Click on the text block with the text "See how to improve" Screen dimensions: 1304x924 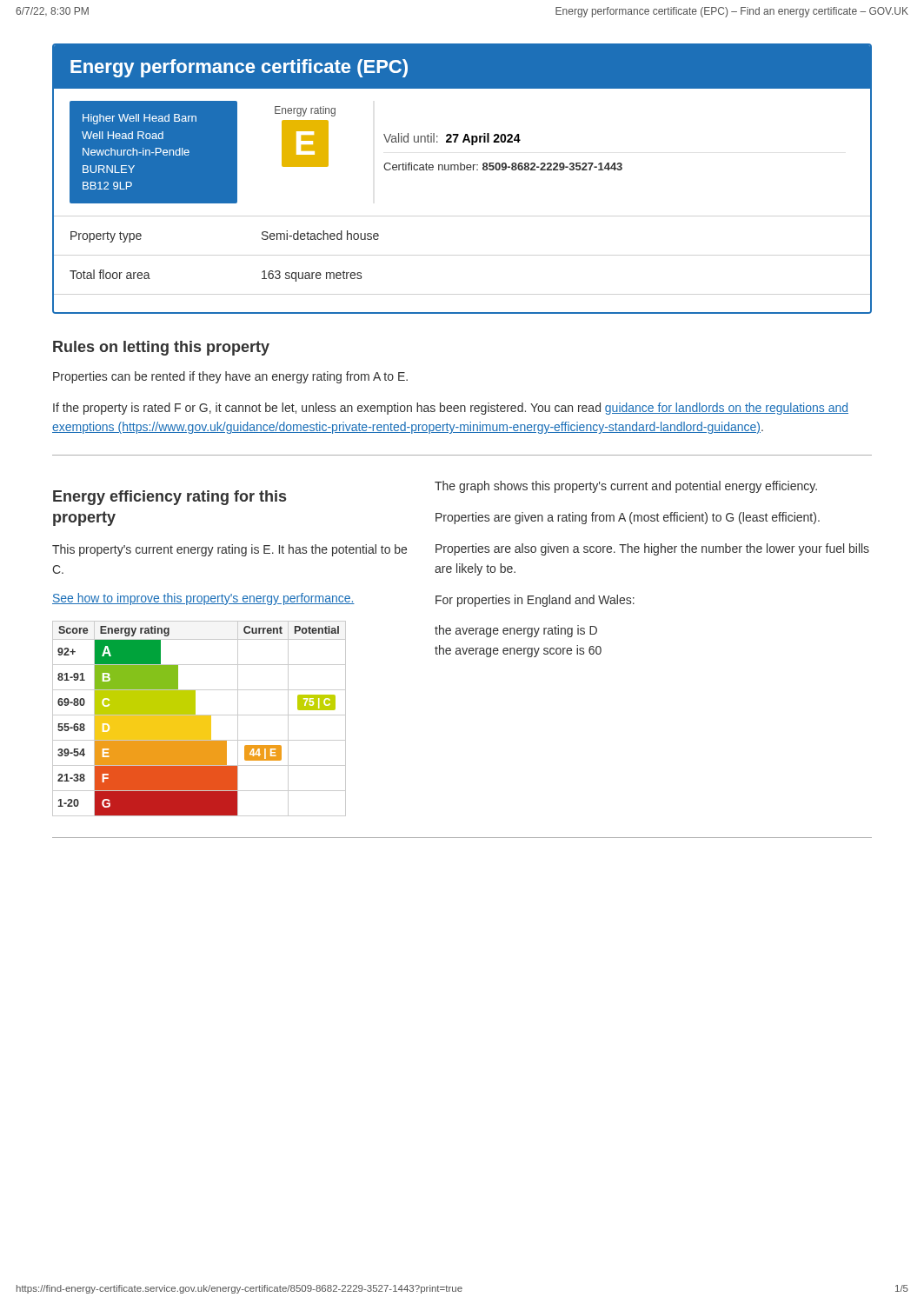[x=203, y=598]
